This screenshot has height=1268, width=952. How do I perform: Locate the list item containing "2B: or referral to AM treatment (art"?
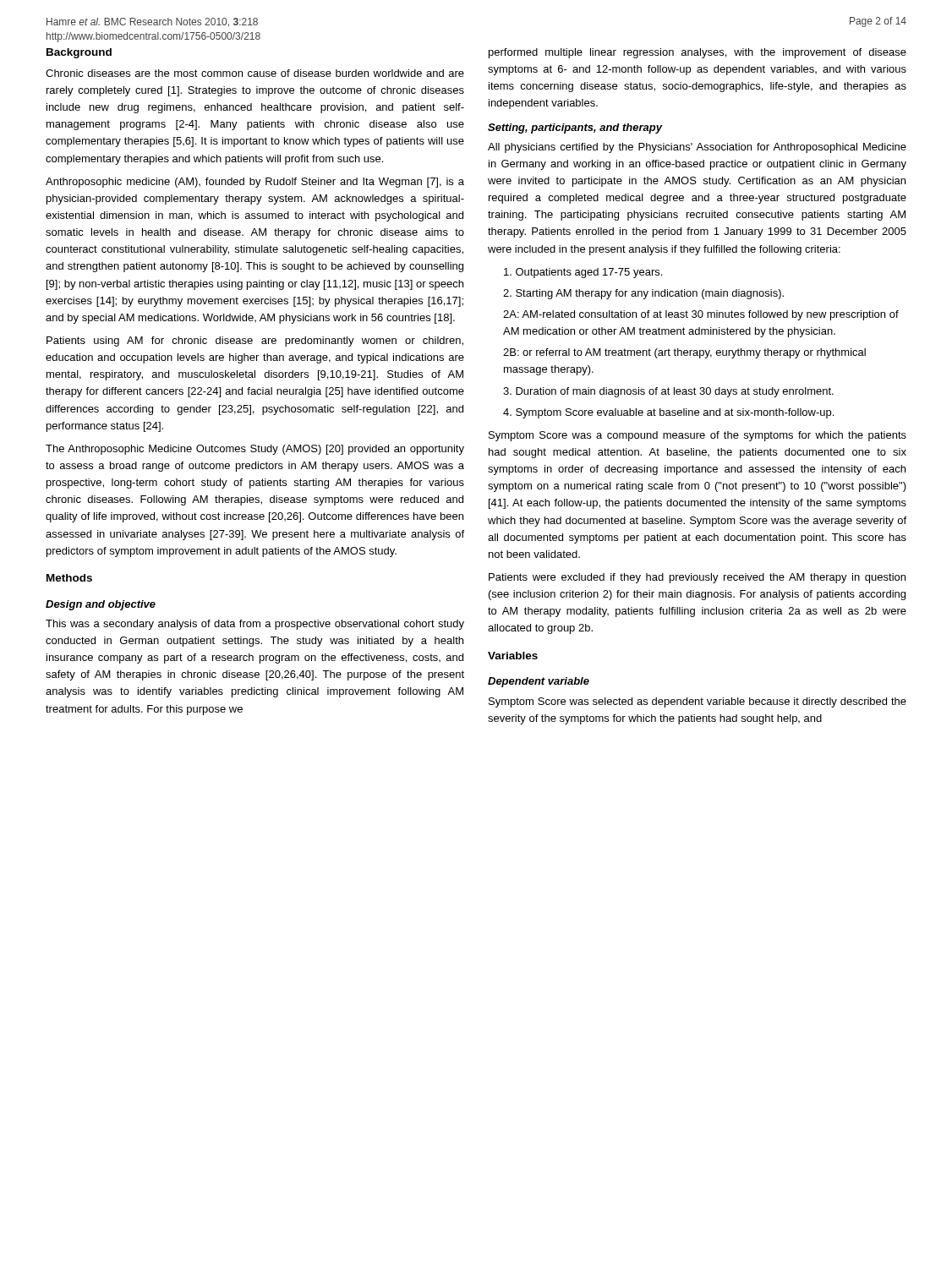click(685, 361)
